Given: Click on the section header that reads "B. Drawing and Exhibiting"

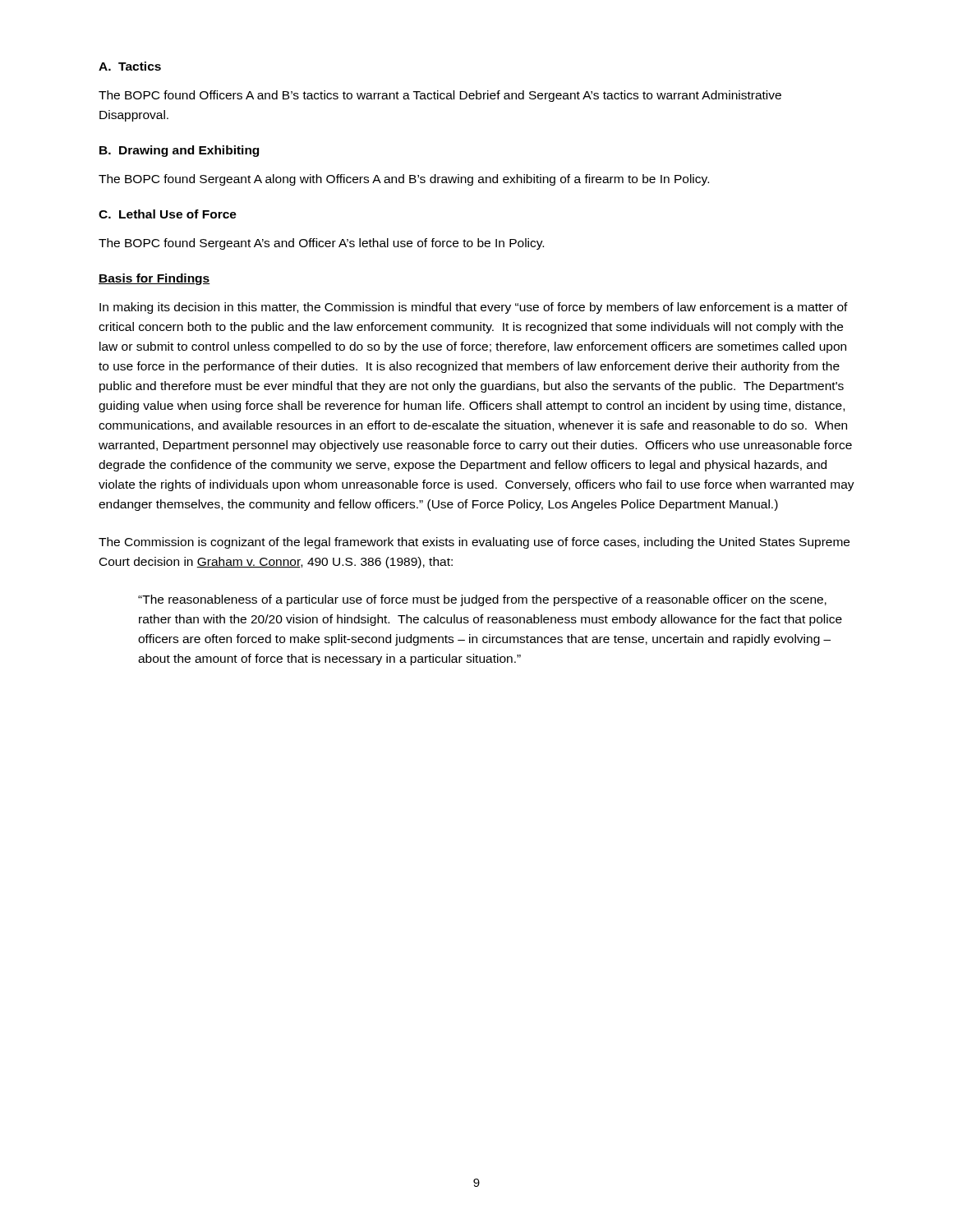Looking at the screenshot, I should click(x=179, y=150).
